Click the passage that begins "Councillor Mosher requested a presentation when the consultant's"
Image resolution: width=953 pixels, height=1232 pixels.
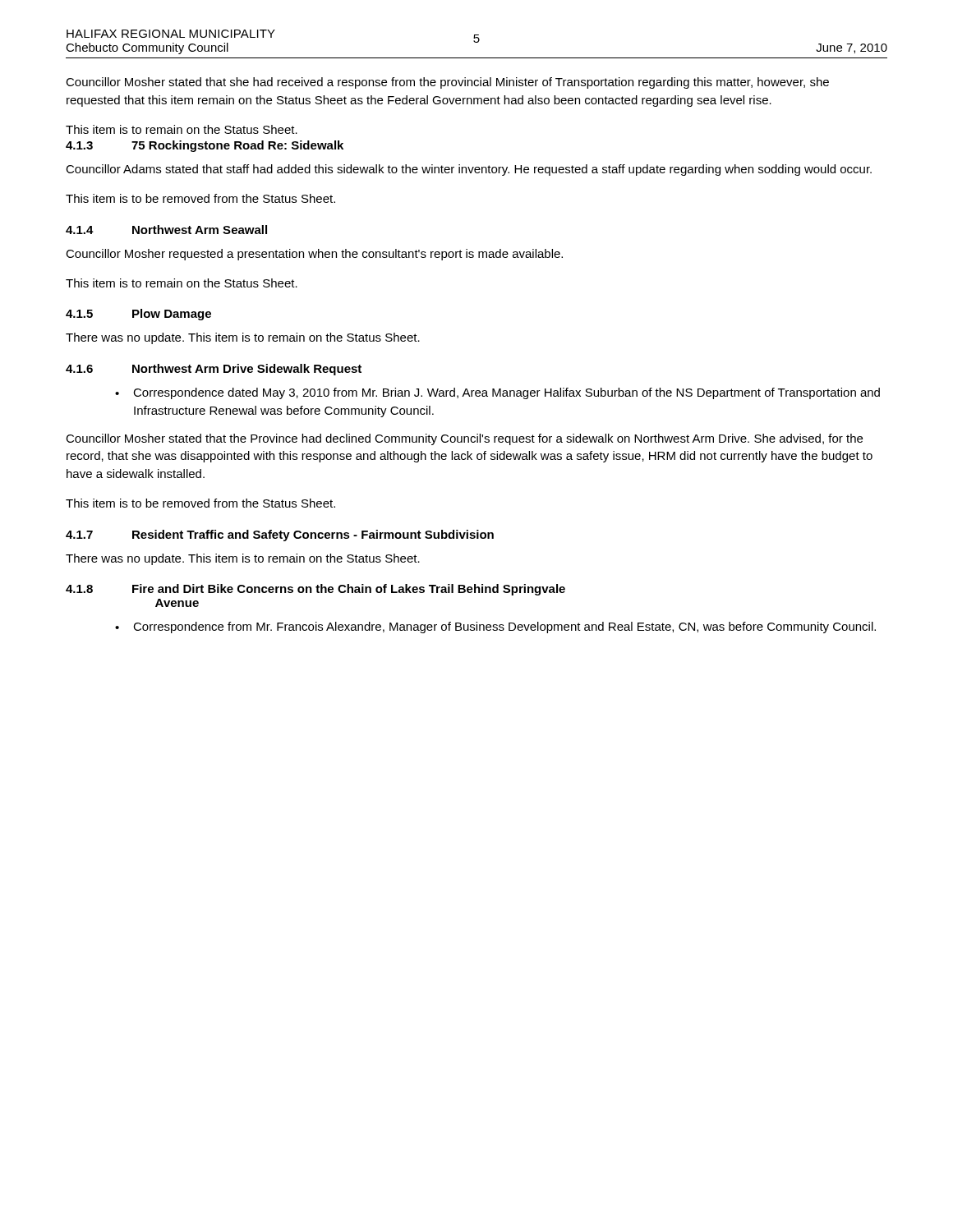[315, 253]
